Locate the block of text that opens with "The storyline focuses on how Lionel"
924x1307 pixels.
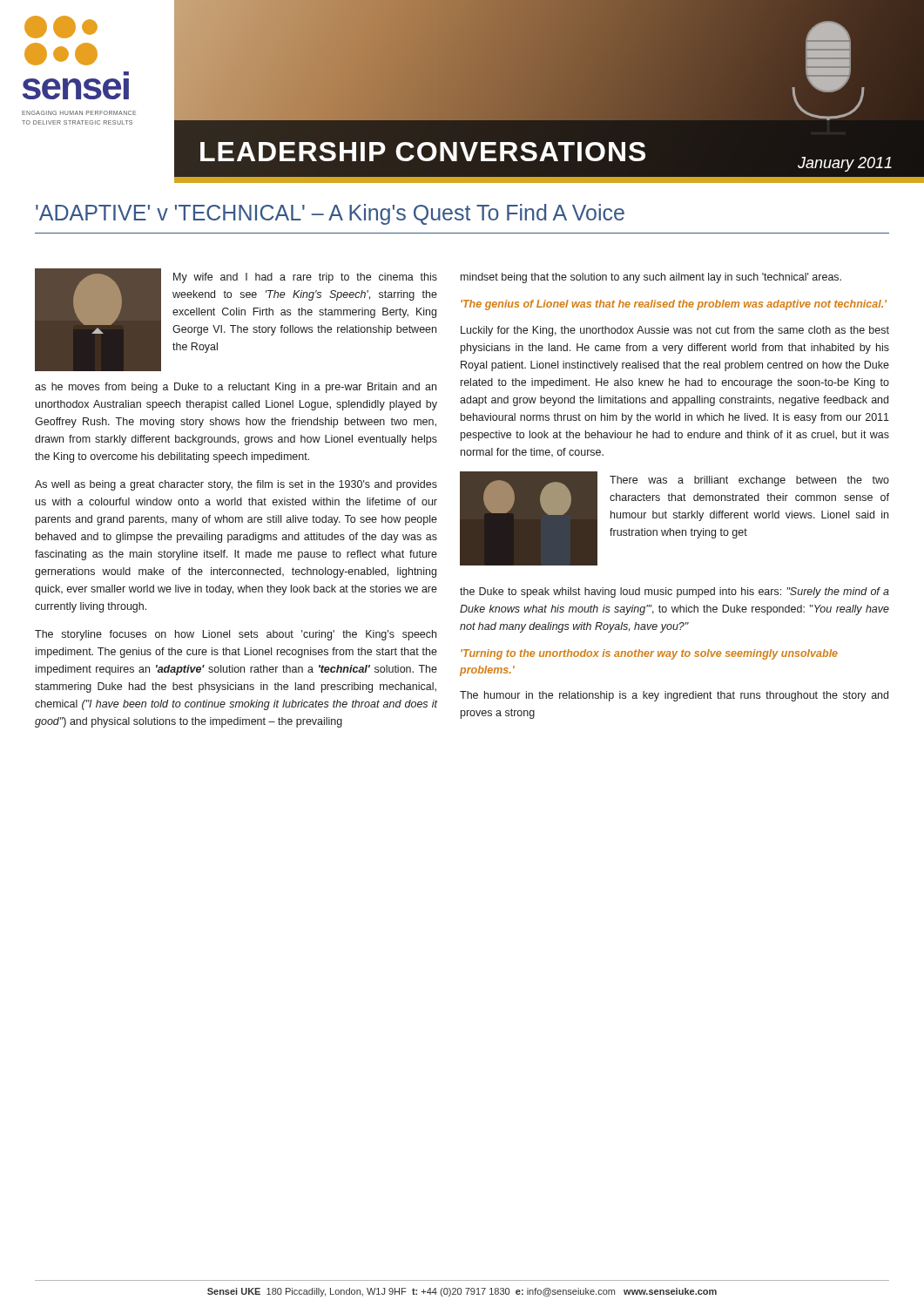pyautogui.click(x=236, y=678)
